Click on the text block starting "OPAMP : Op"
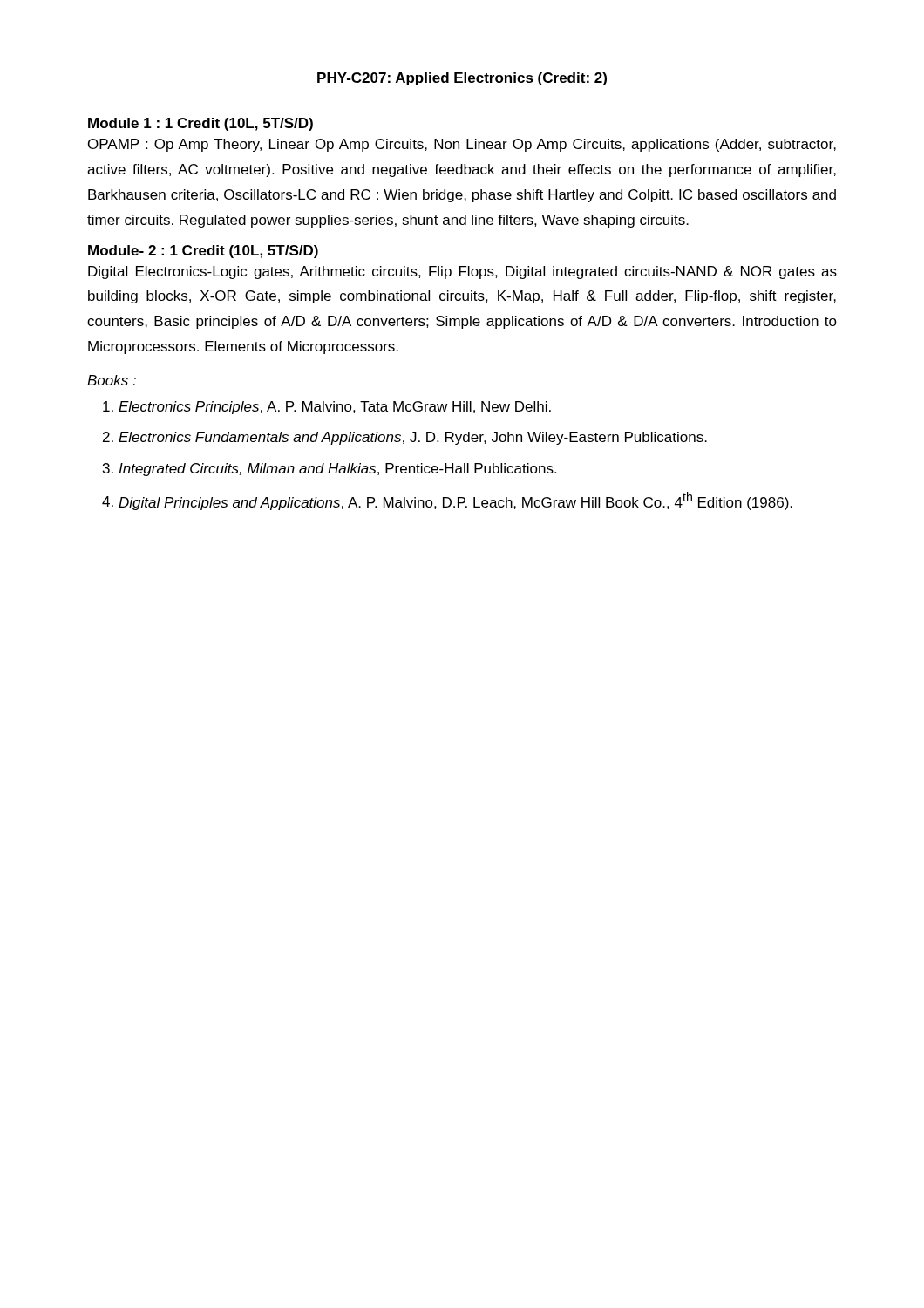The image size is (924, 1308). (x=462, y=182)
